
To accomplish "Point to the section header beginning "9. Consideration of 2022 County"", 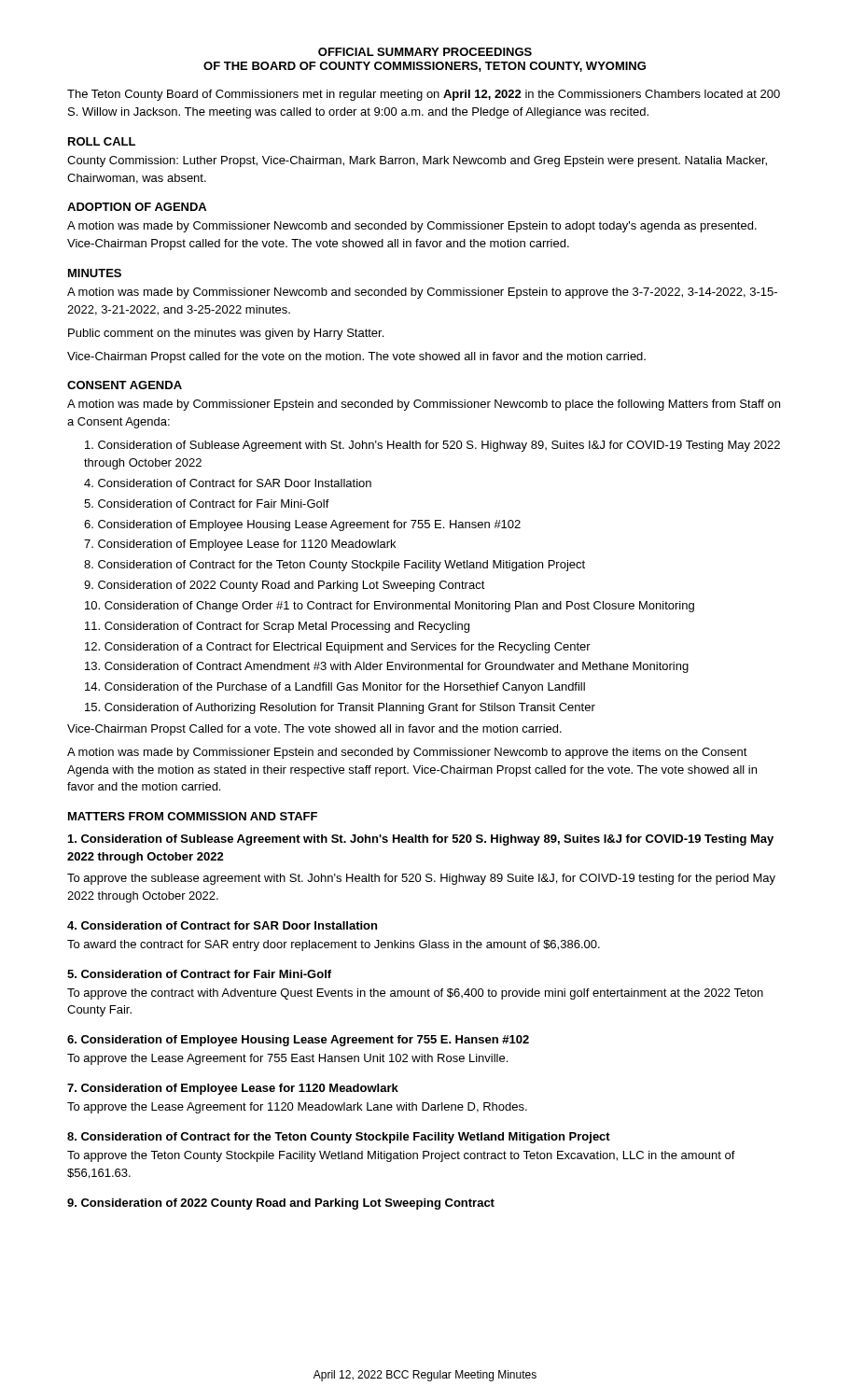I will tap(281, 1202).
